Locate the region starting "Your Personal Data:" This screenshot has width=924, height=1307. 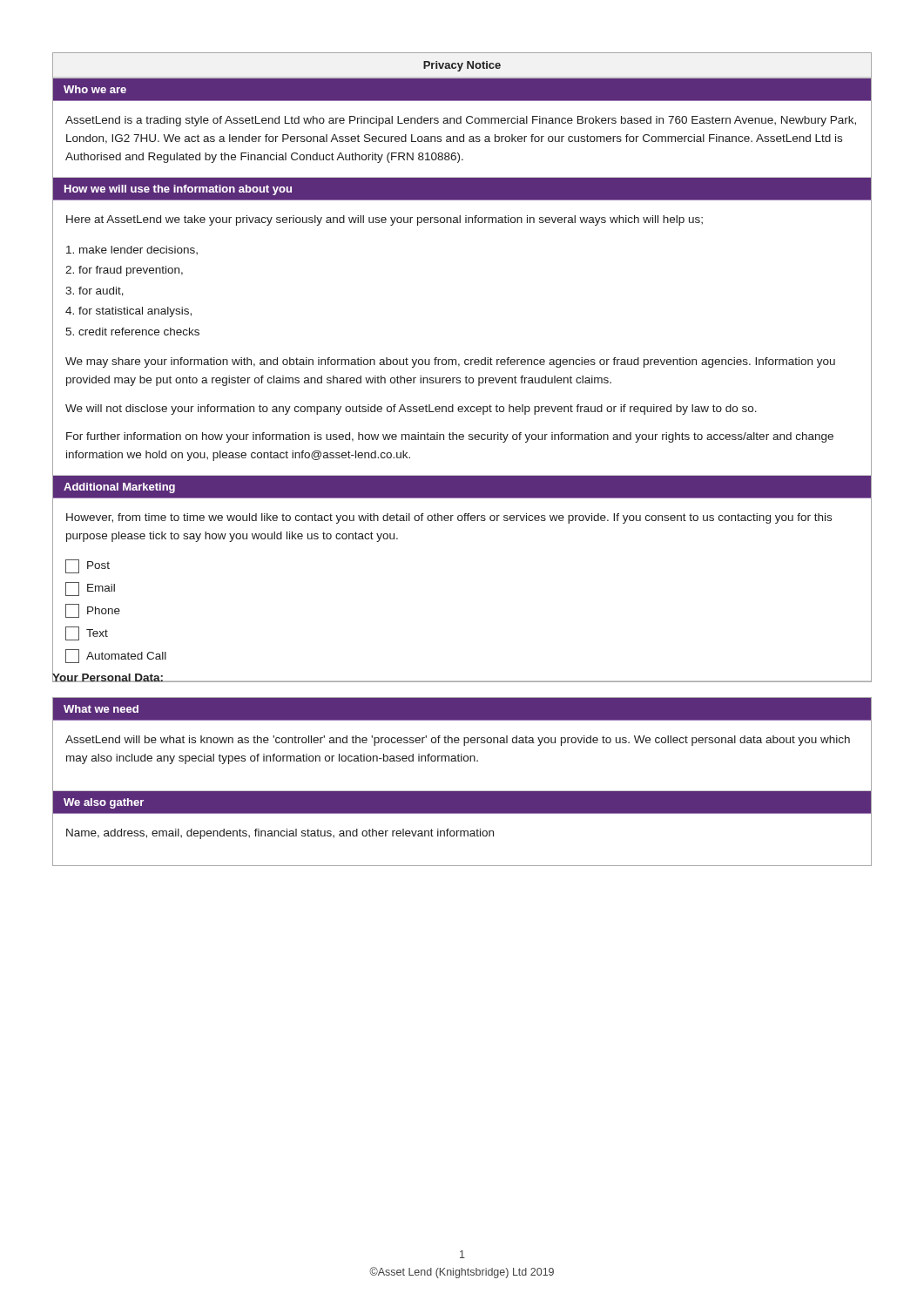pos(108,677)
